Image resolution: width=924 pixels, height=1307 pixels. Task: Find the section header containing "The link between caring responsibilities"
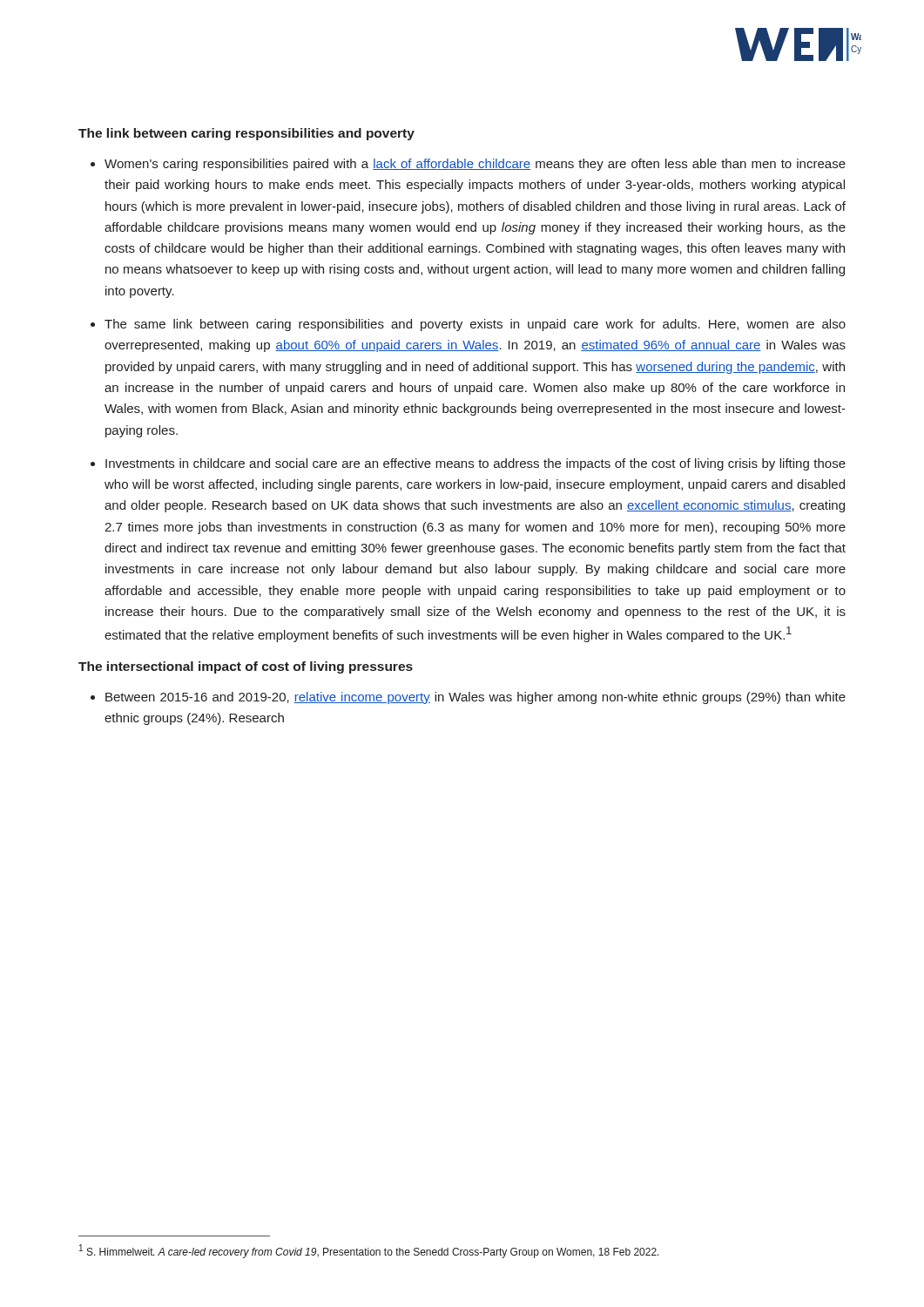coord(246,133)
